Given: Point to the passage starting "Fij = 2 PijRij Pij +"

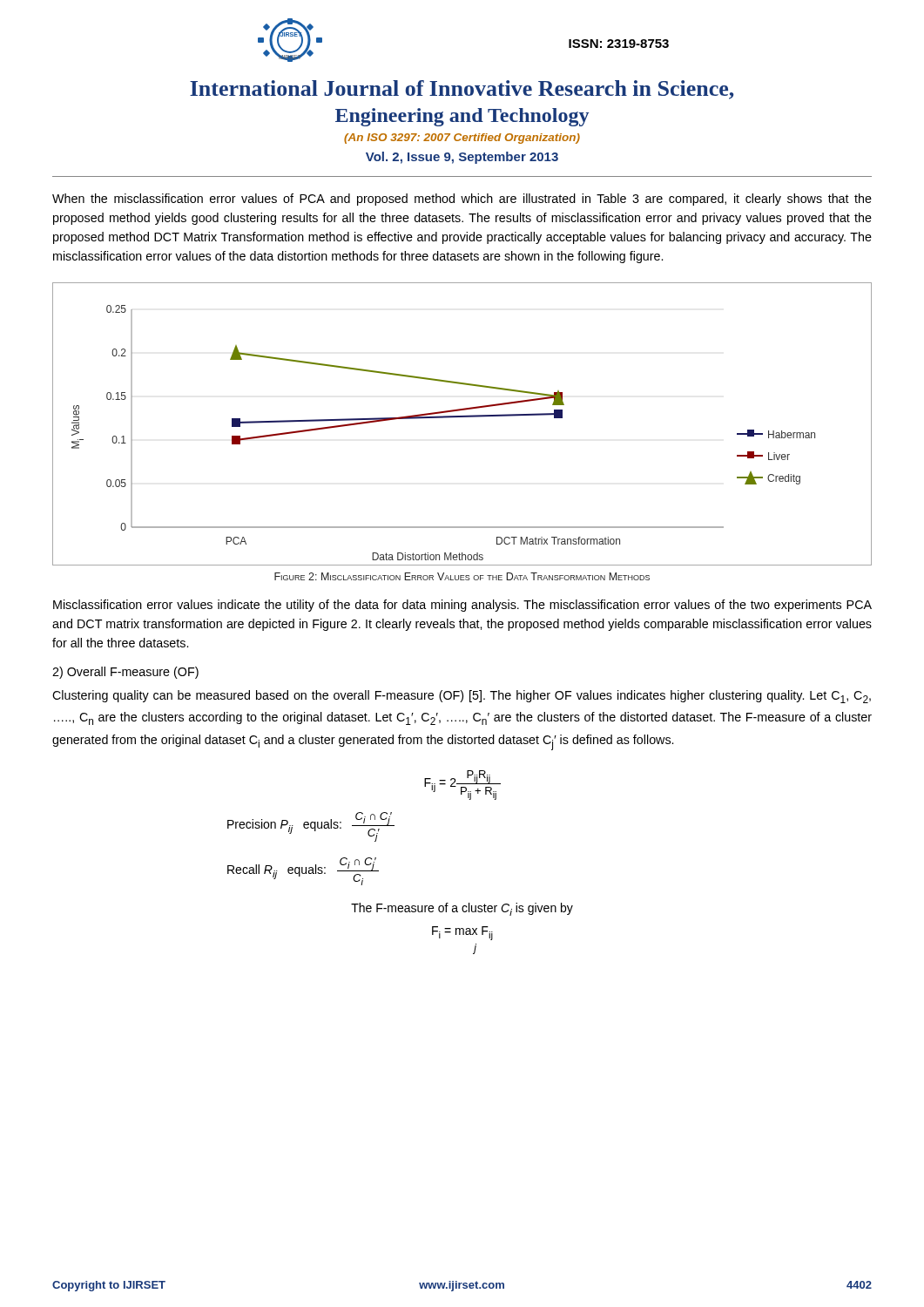Looking at the screenshot, I should [462, 783].
